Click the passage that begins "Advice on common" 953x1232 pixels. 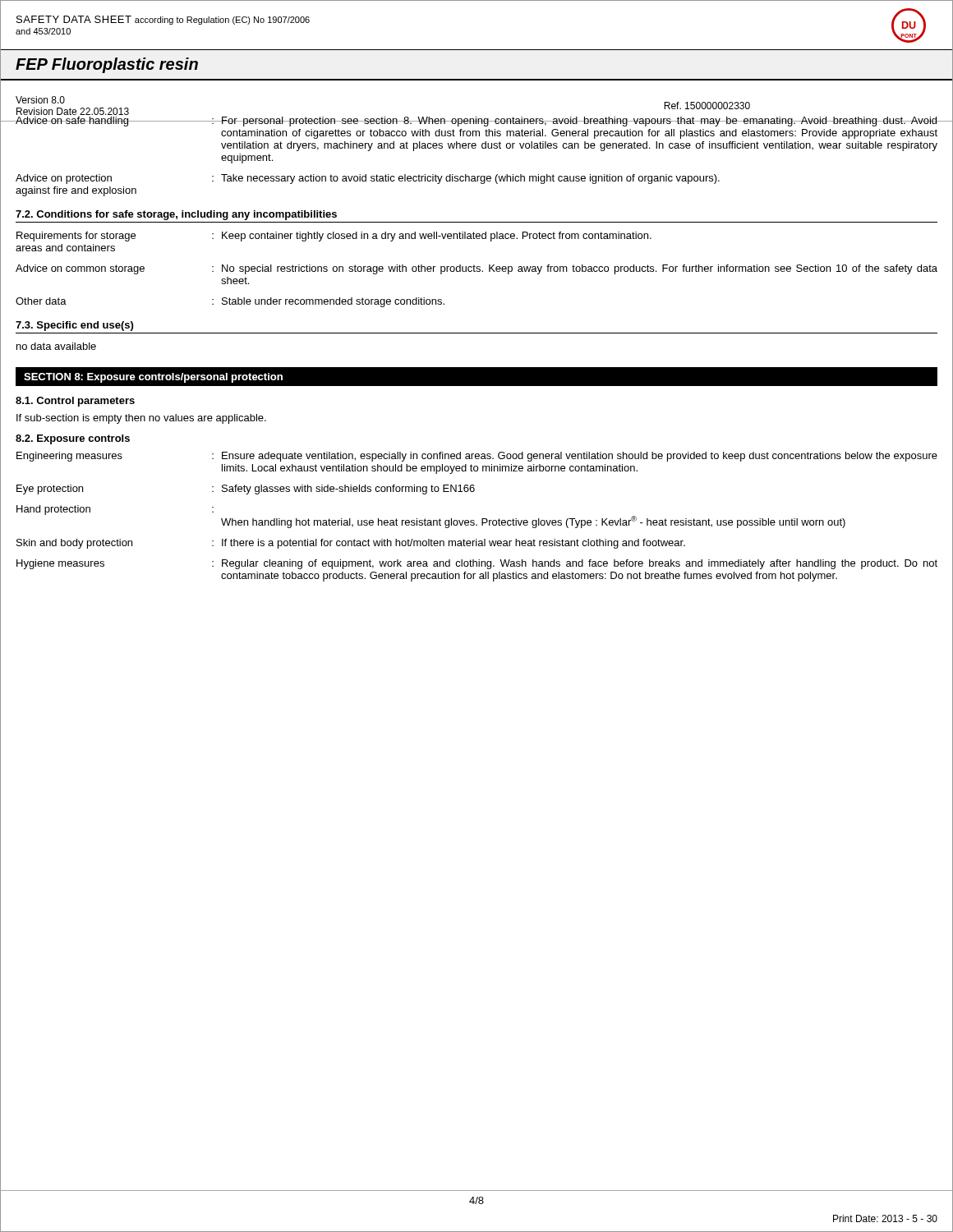(476, 274)
